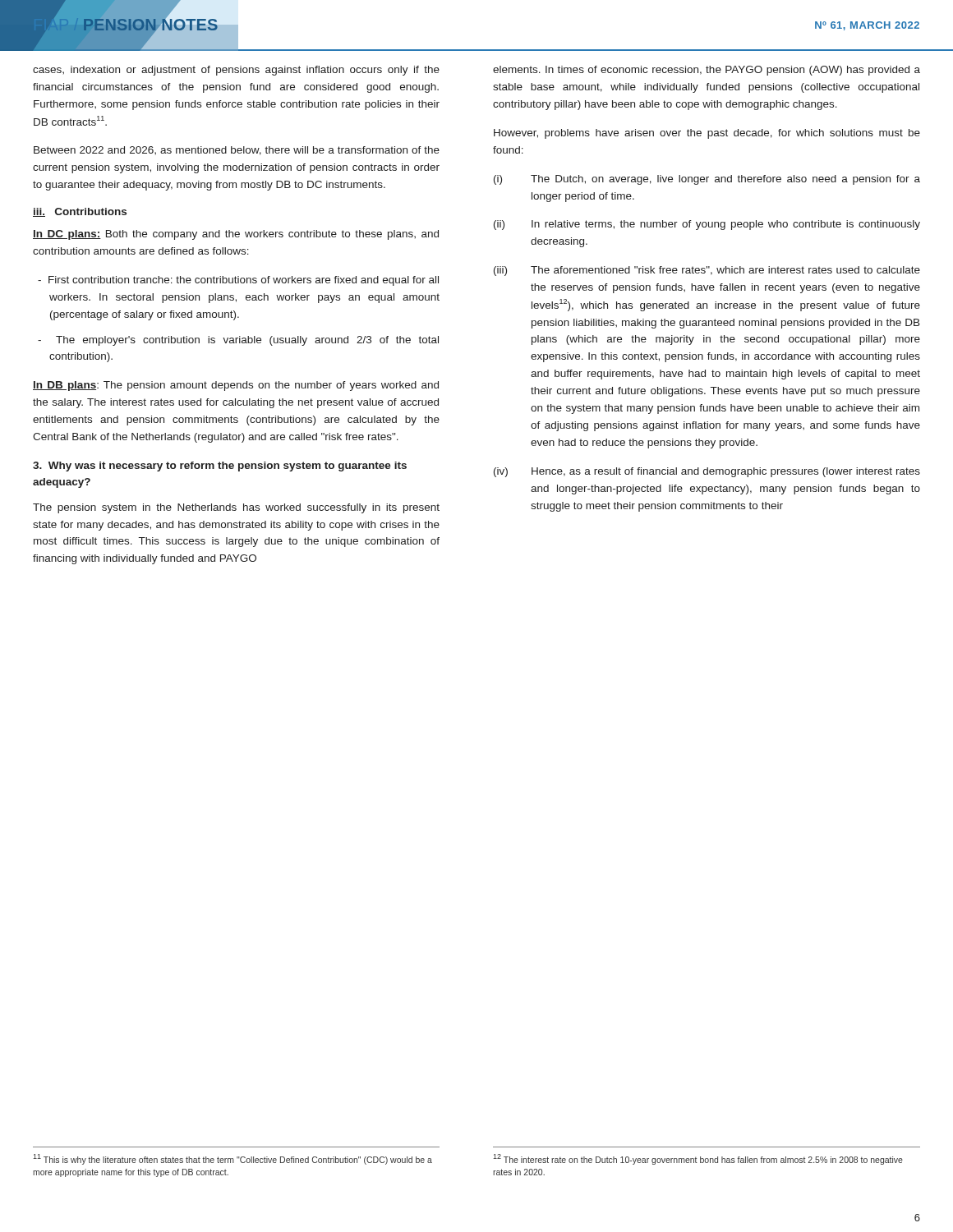Click on the list item containing "(ii) In relative terms, the number"
Screen dimensions: 1232x953
[x=707, y=234]
